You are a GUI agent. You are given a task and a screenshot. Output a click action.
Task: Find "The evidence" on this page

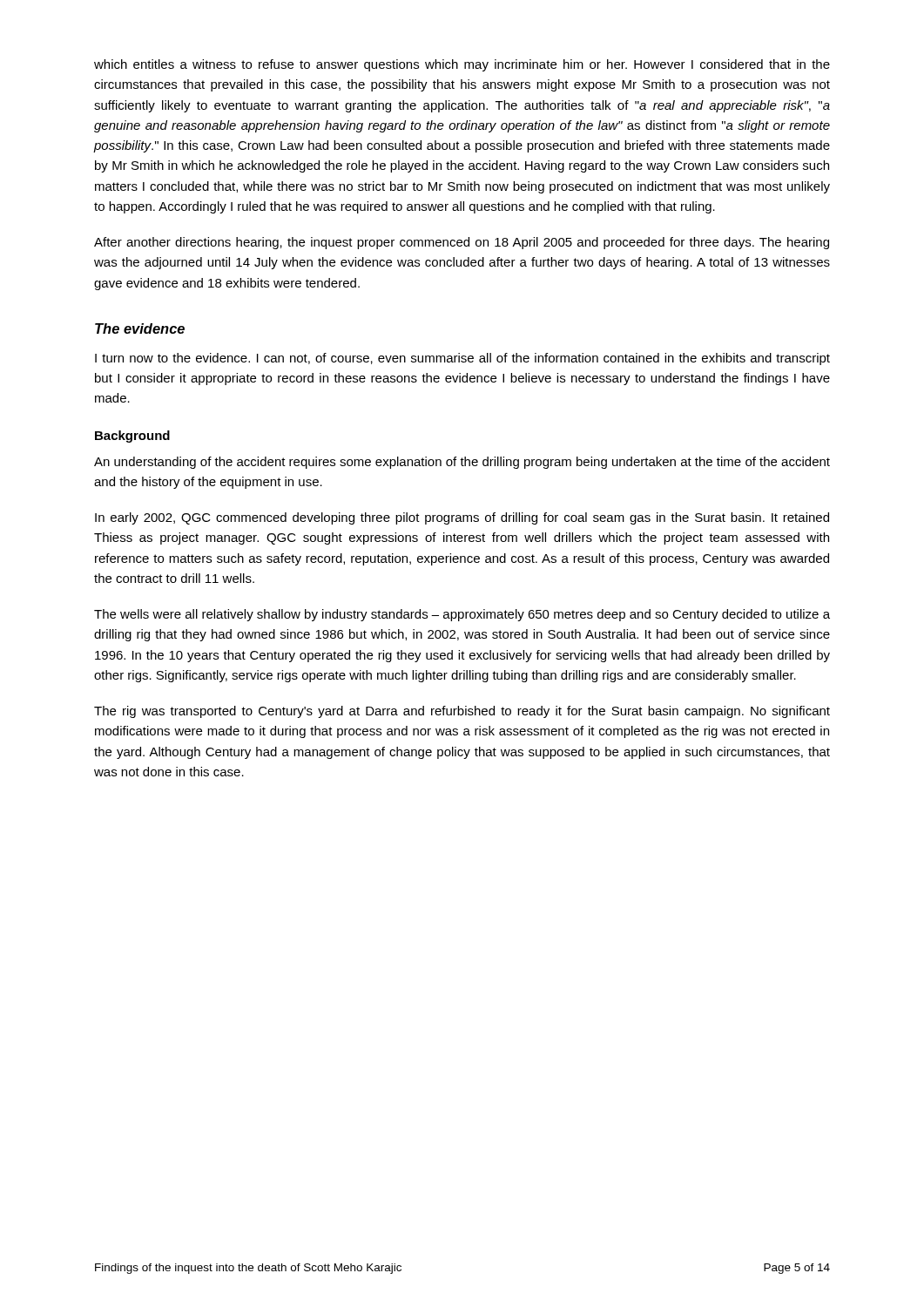140,328
